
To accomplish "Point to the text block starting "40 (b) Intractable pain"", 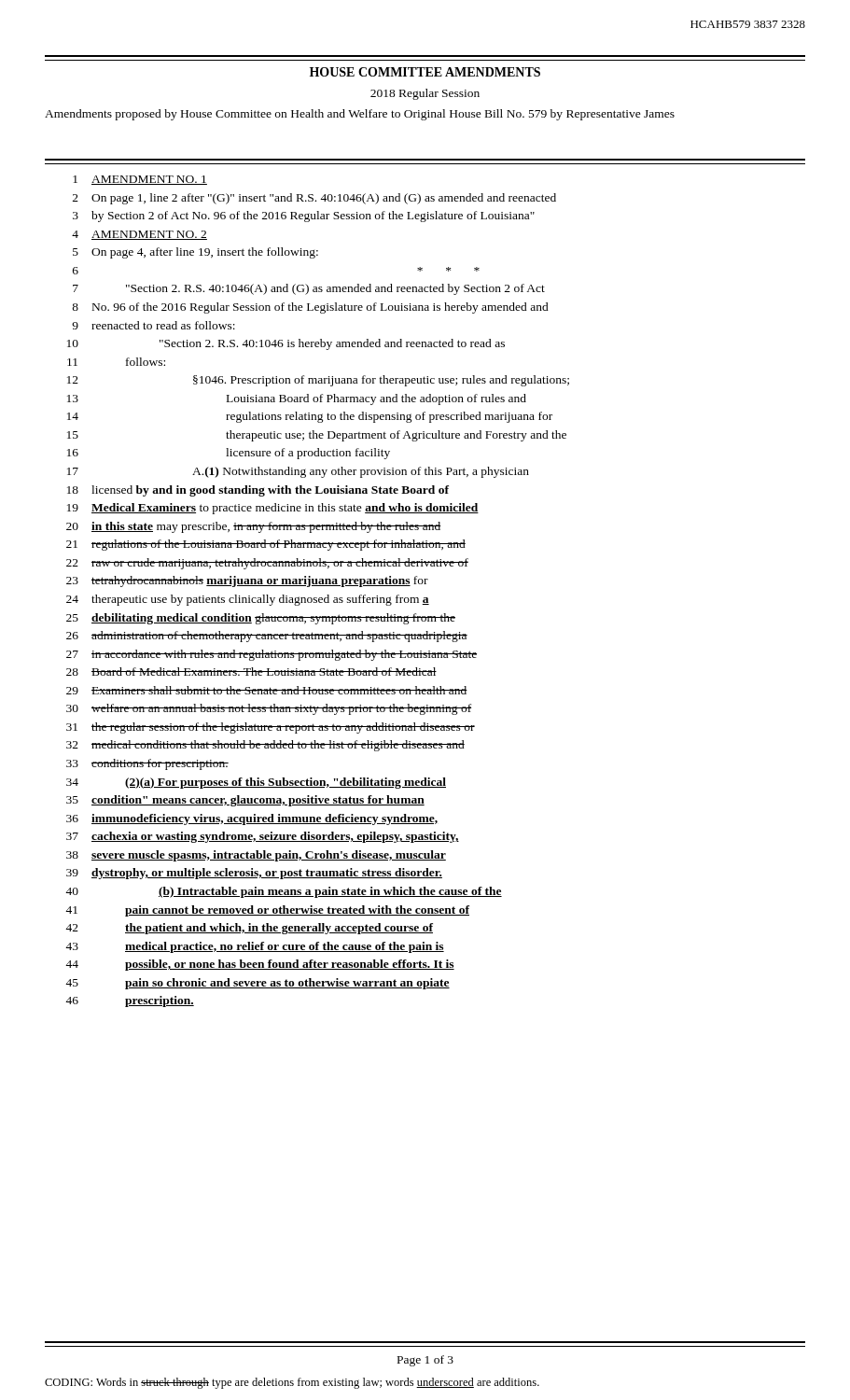I will click(425, 891).
